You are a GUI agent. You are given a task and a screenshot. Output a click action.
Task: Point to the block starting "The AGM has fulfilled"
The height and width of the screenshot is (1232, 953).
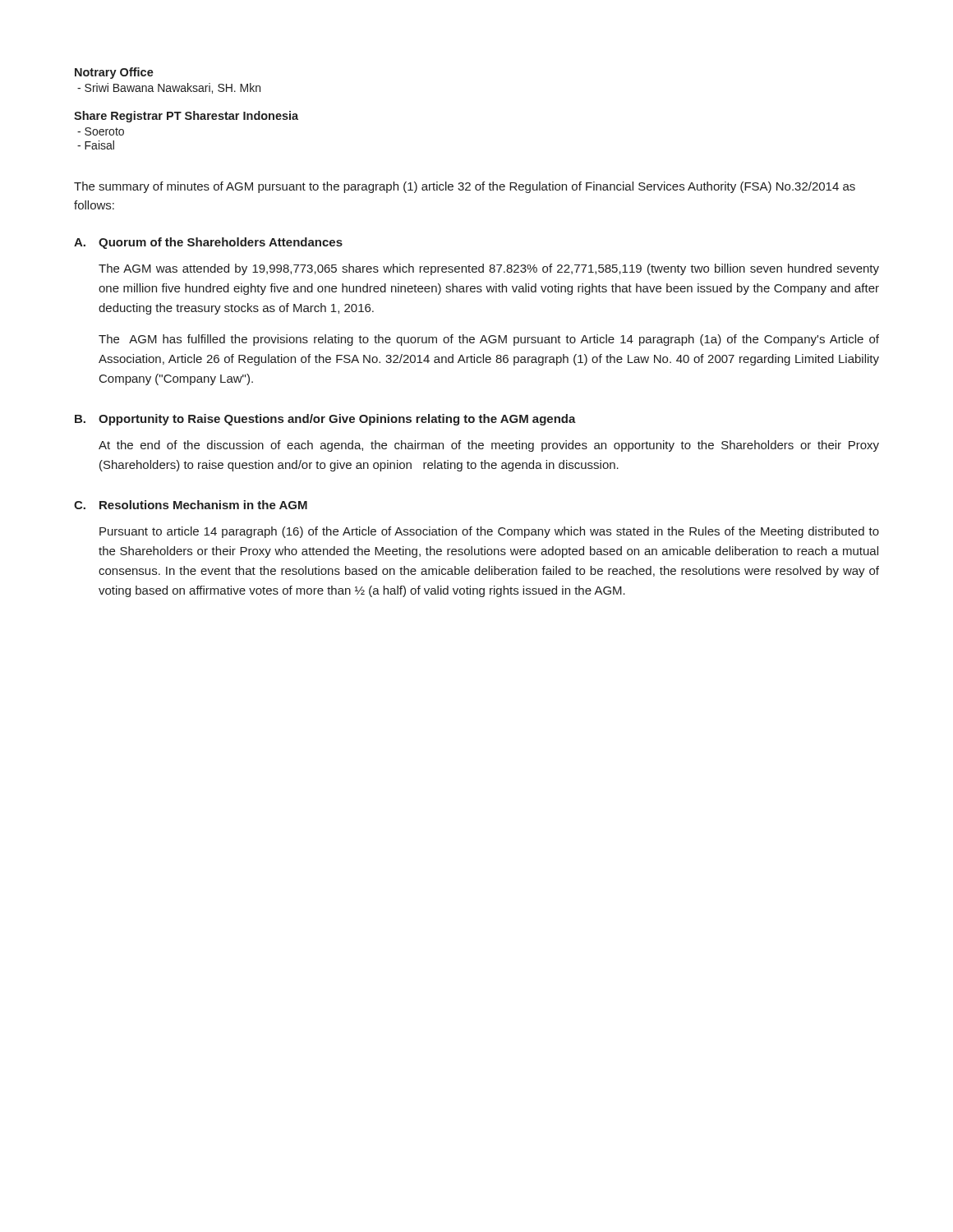point(489,358)
